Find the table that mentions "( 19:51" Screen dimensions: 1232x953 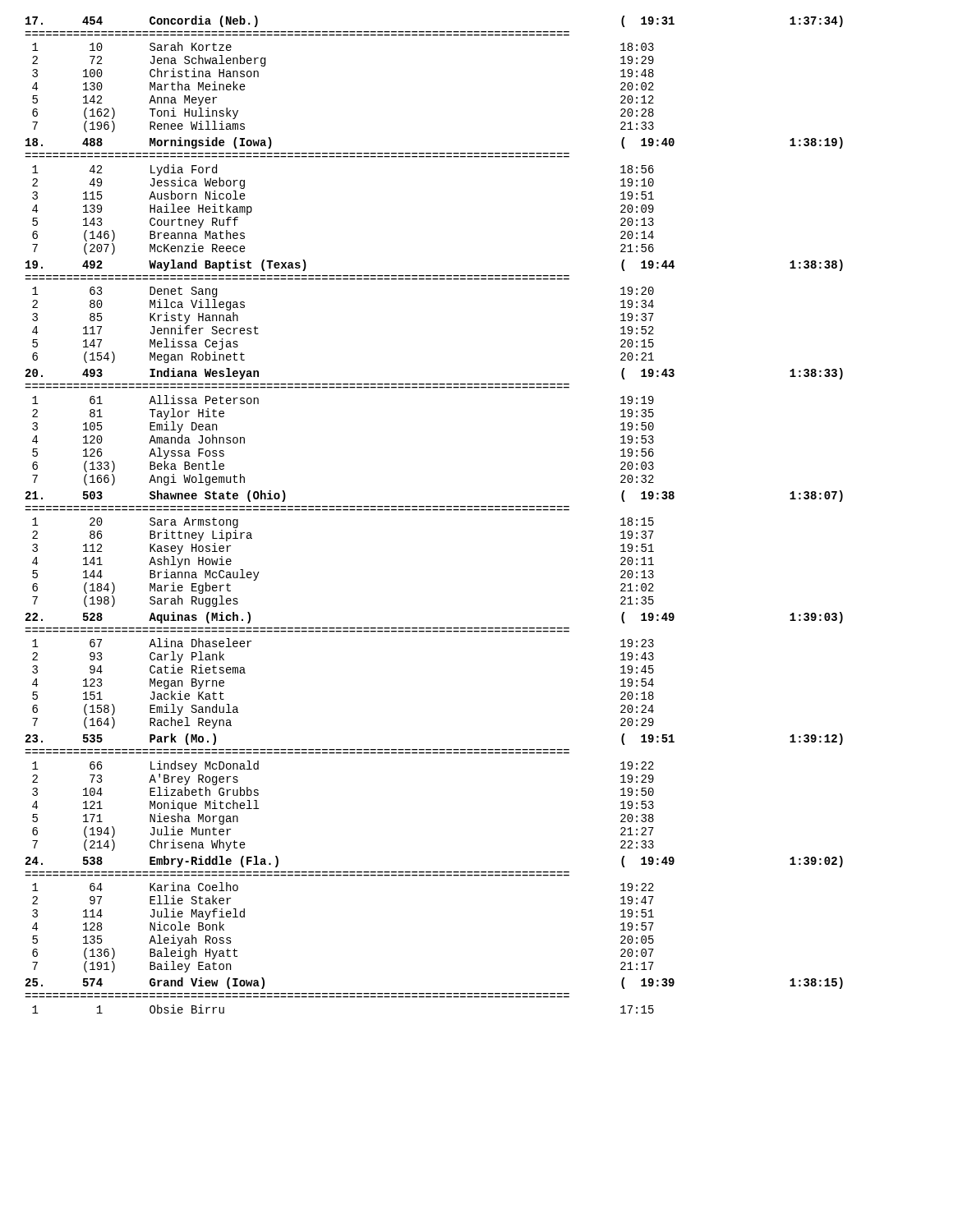476,516
